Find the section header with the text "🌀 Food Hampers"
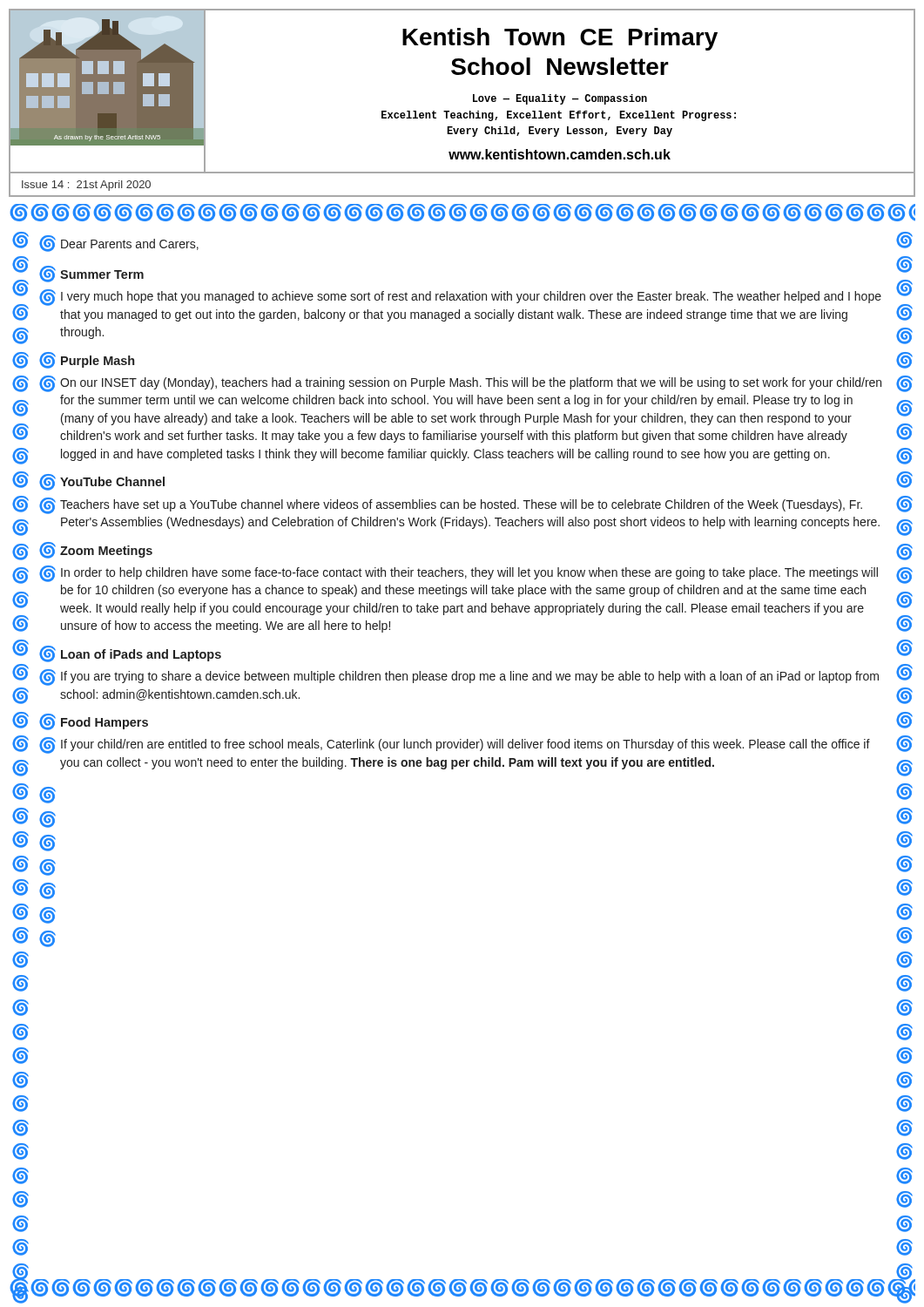Image resolution: width=924 pixels, height=1307 pixels. [x=93, y=723]
